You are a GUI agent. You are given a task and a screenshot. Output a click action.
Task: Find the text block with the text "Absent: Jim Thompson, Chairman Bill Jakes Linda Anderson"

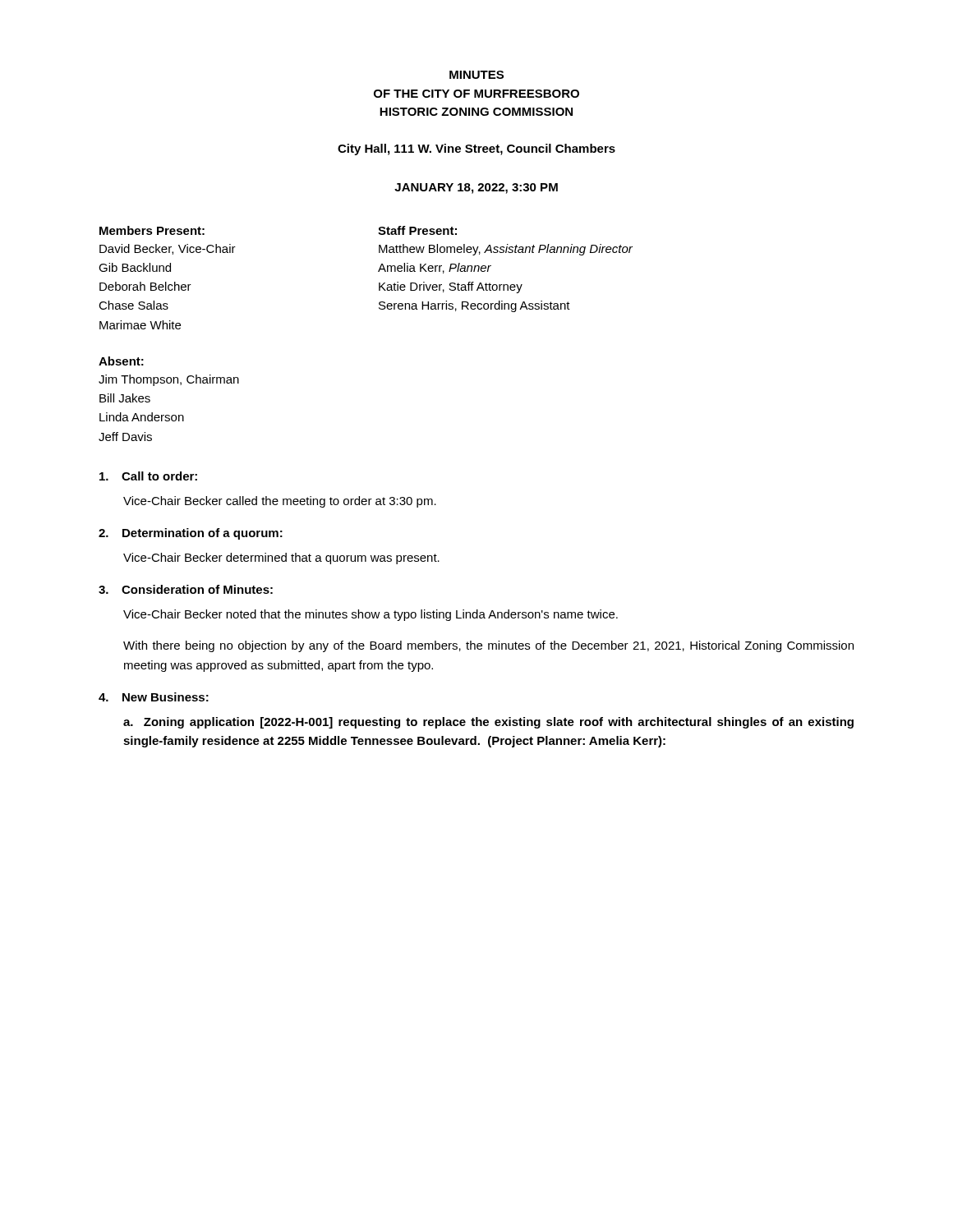click(121, 361)
